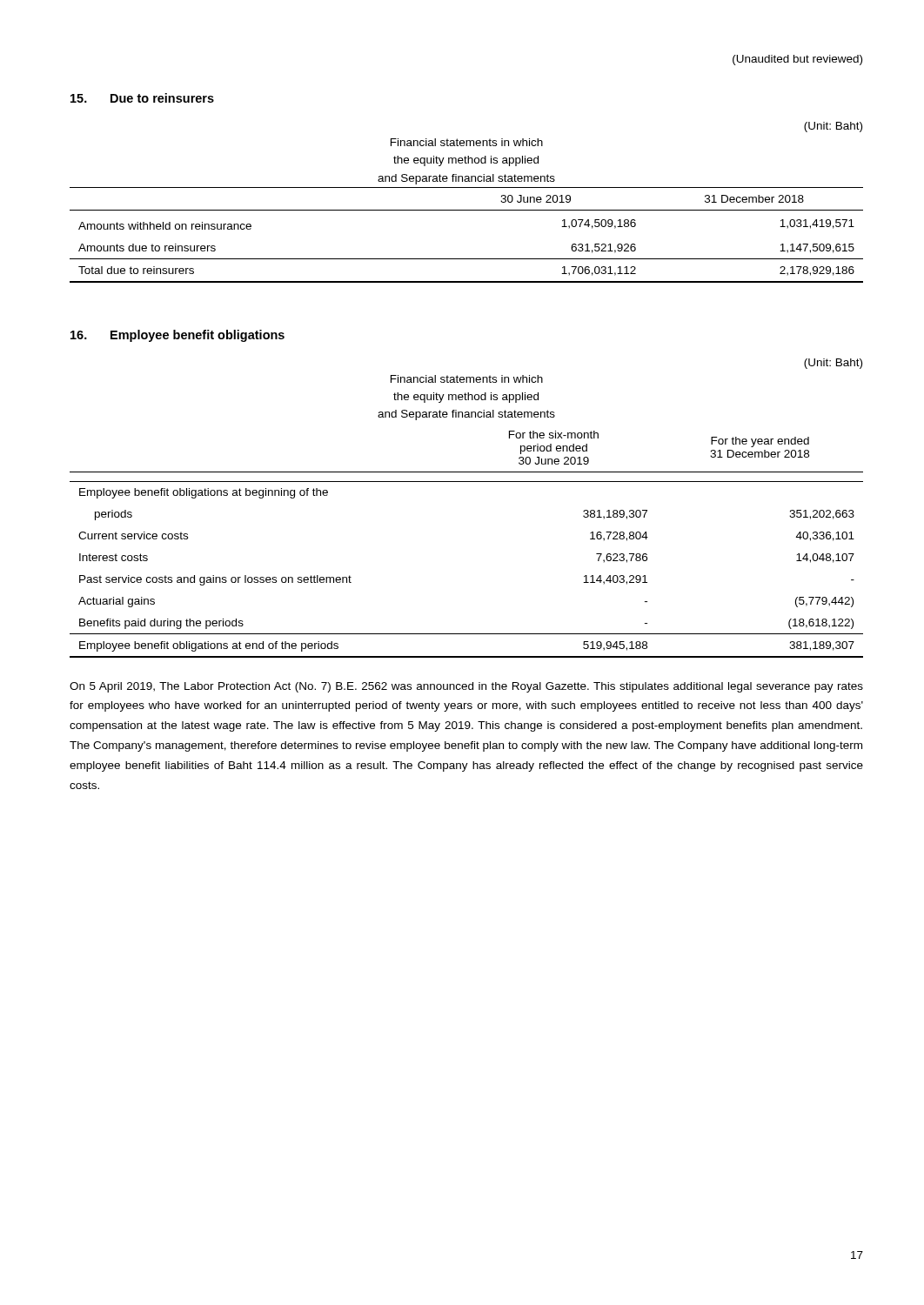
Task: Find the element starting "16. Employee benefit obligations"
Action: click(x=177, y=335)
